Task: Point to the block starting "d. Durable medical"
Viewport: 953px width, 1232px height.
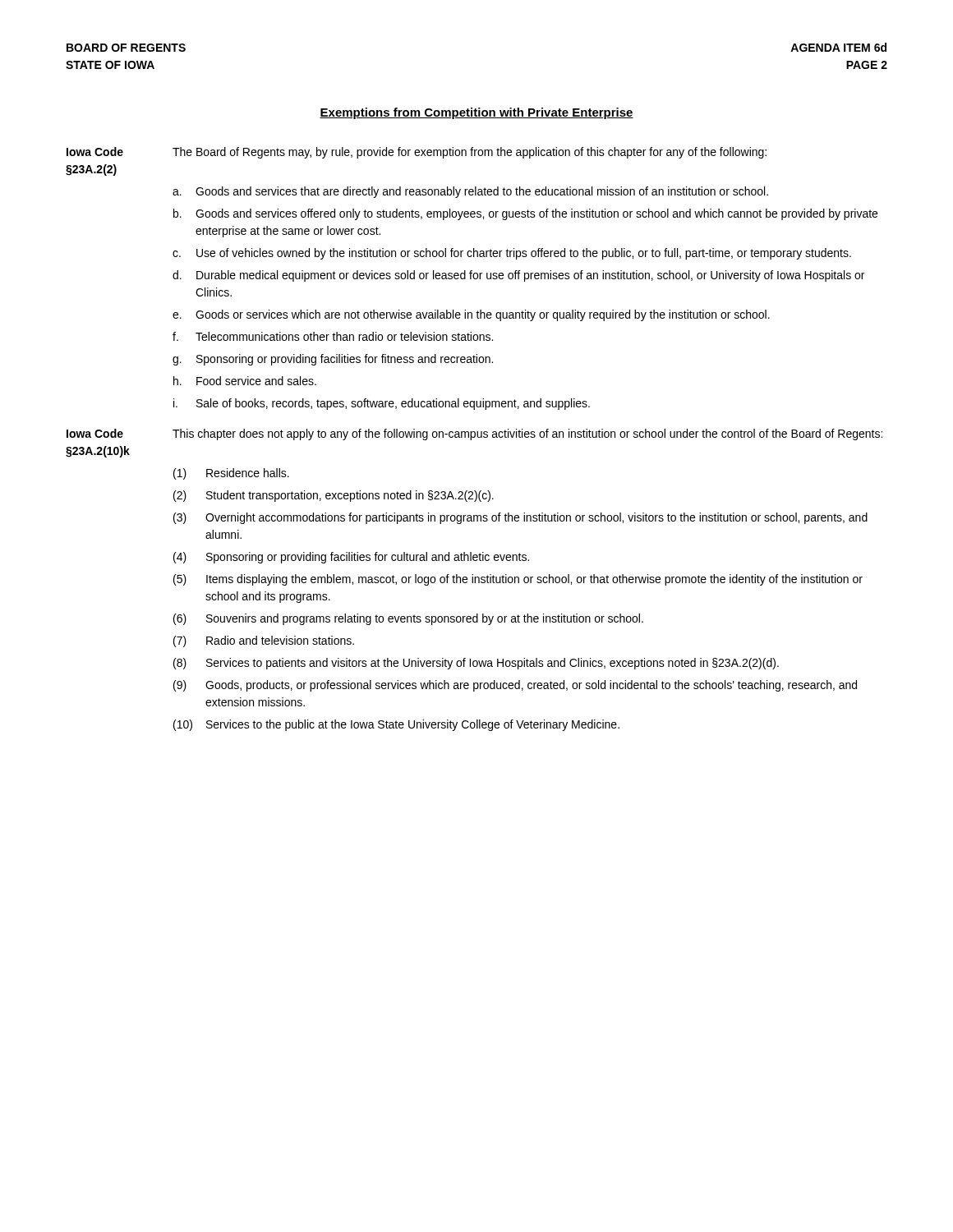Action: tap(530, 284)
